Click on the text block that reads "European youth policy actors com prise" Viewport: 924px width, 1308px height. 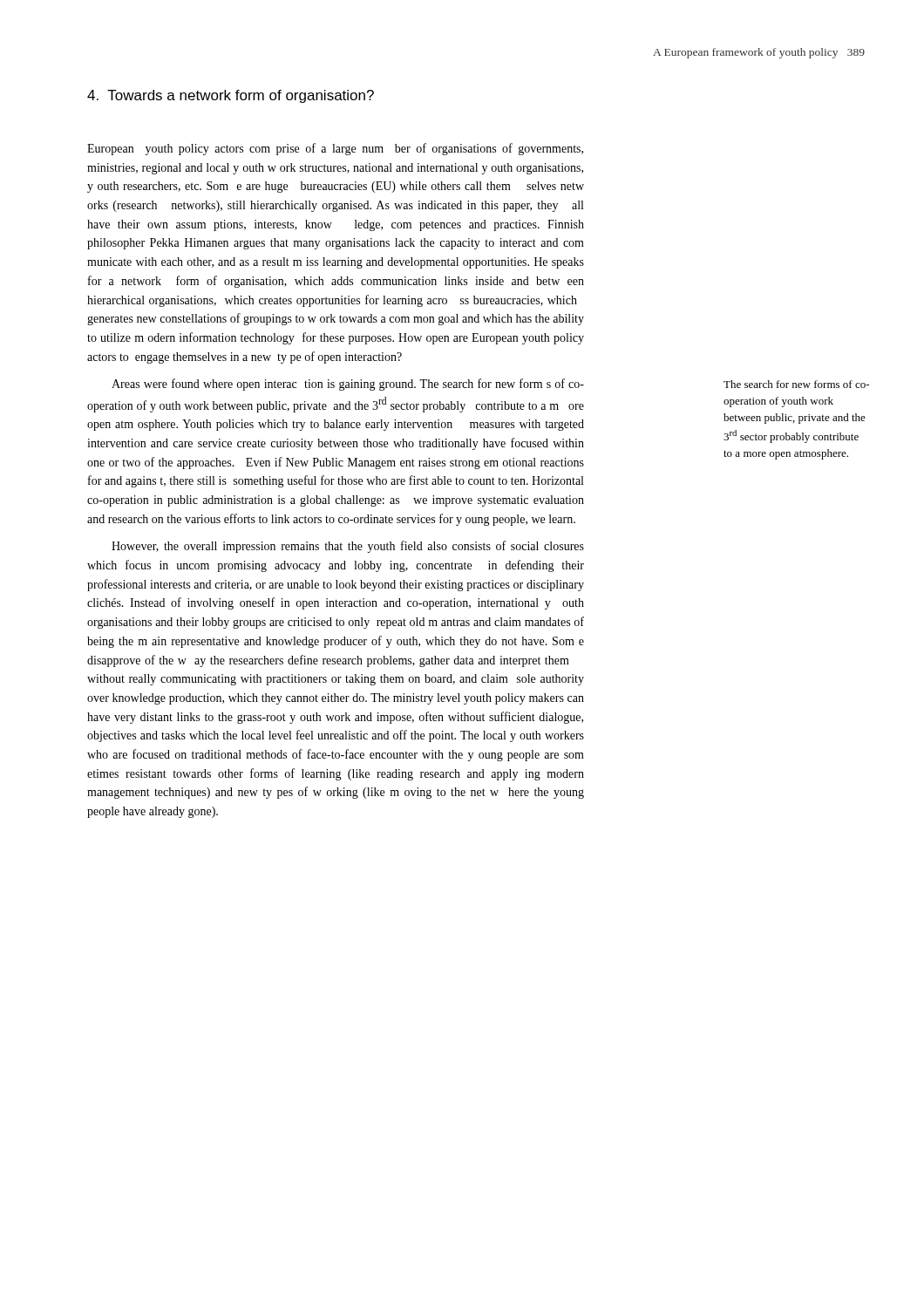(336, 253)
